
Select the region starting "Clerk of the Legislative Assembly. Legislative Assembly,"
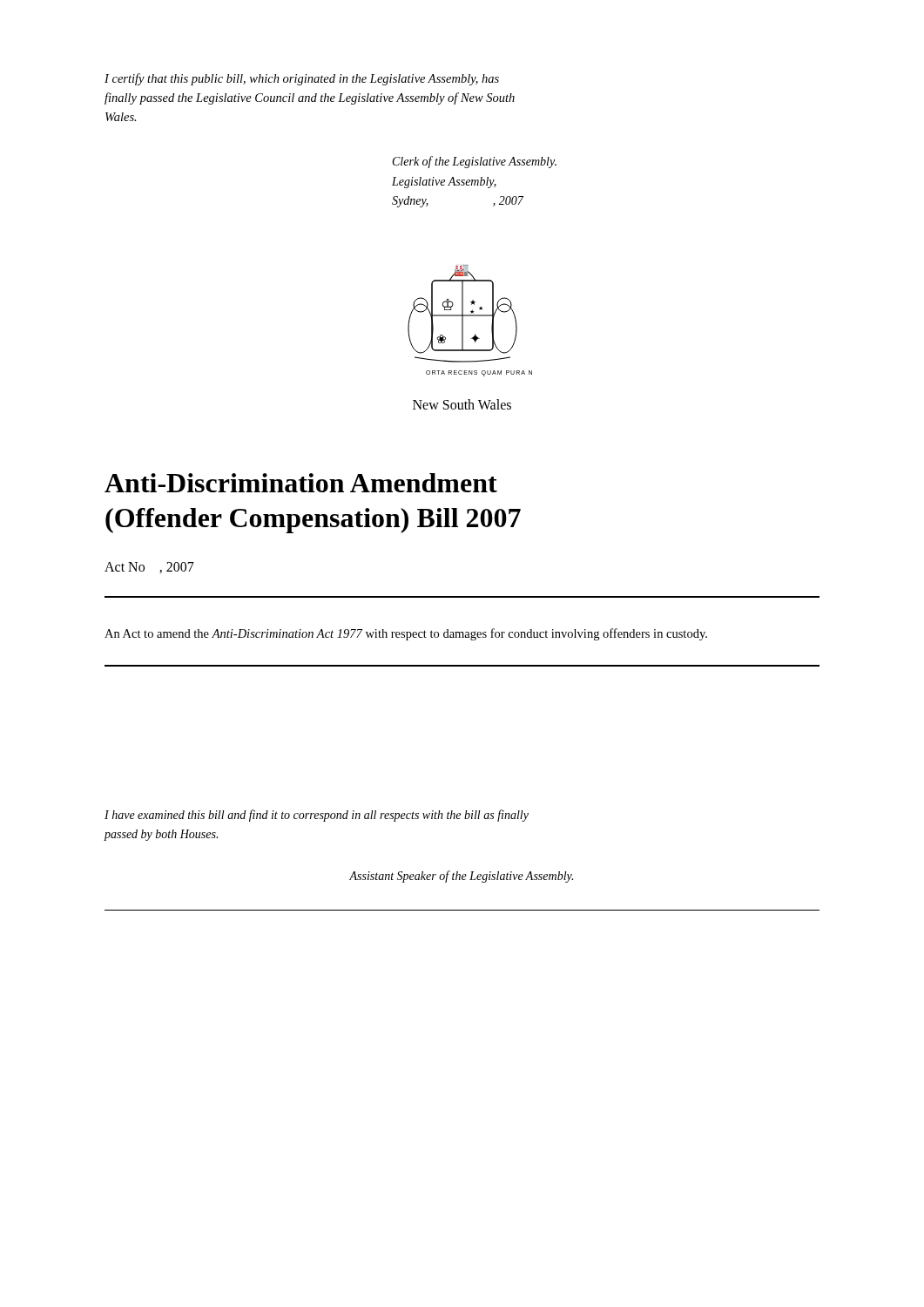click(x=475, y=181)
